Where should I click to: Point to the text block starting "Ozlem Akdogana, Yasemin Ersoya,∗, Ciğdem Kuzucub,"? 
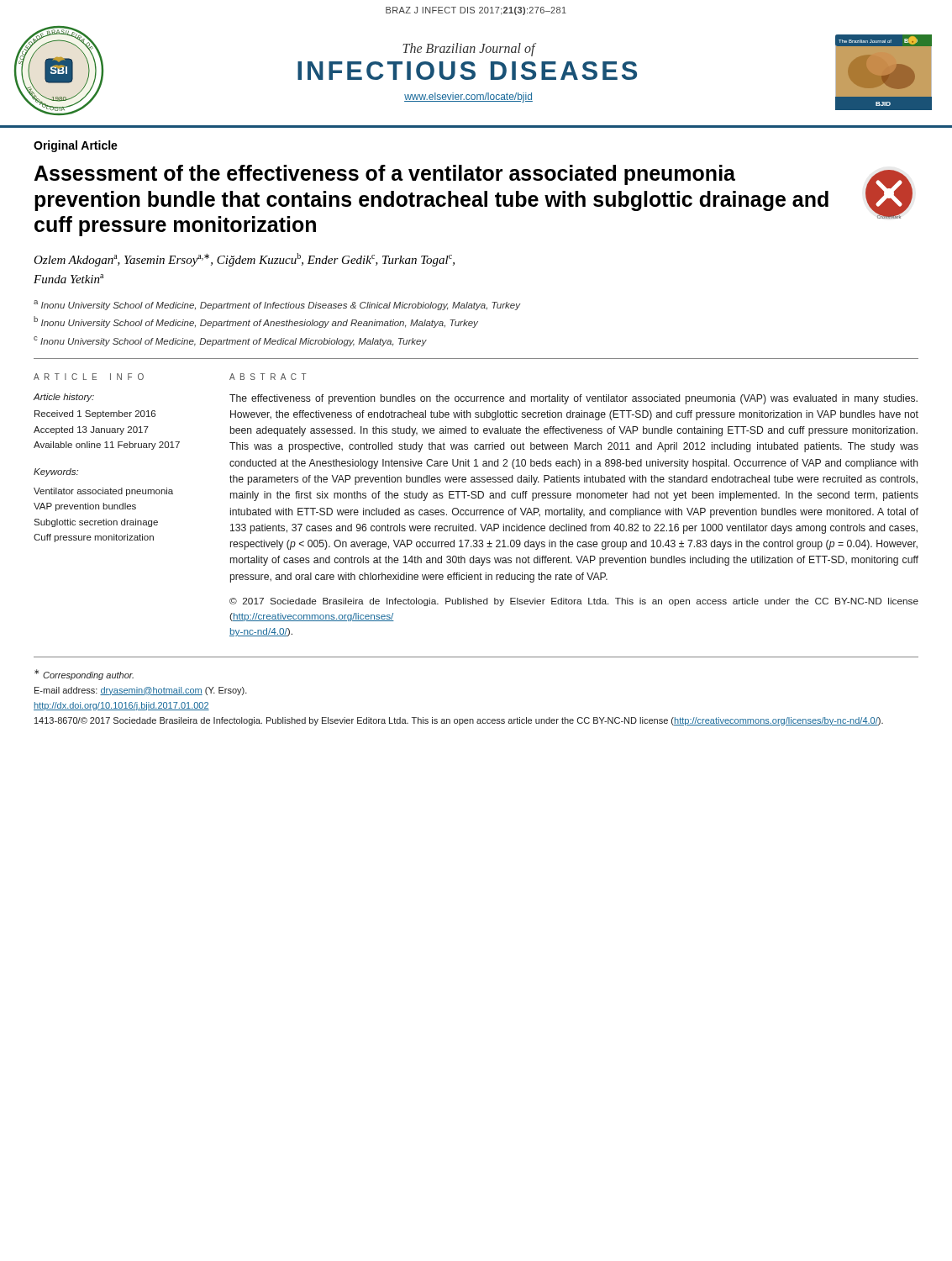(x=245, y=268)
